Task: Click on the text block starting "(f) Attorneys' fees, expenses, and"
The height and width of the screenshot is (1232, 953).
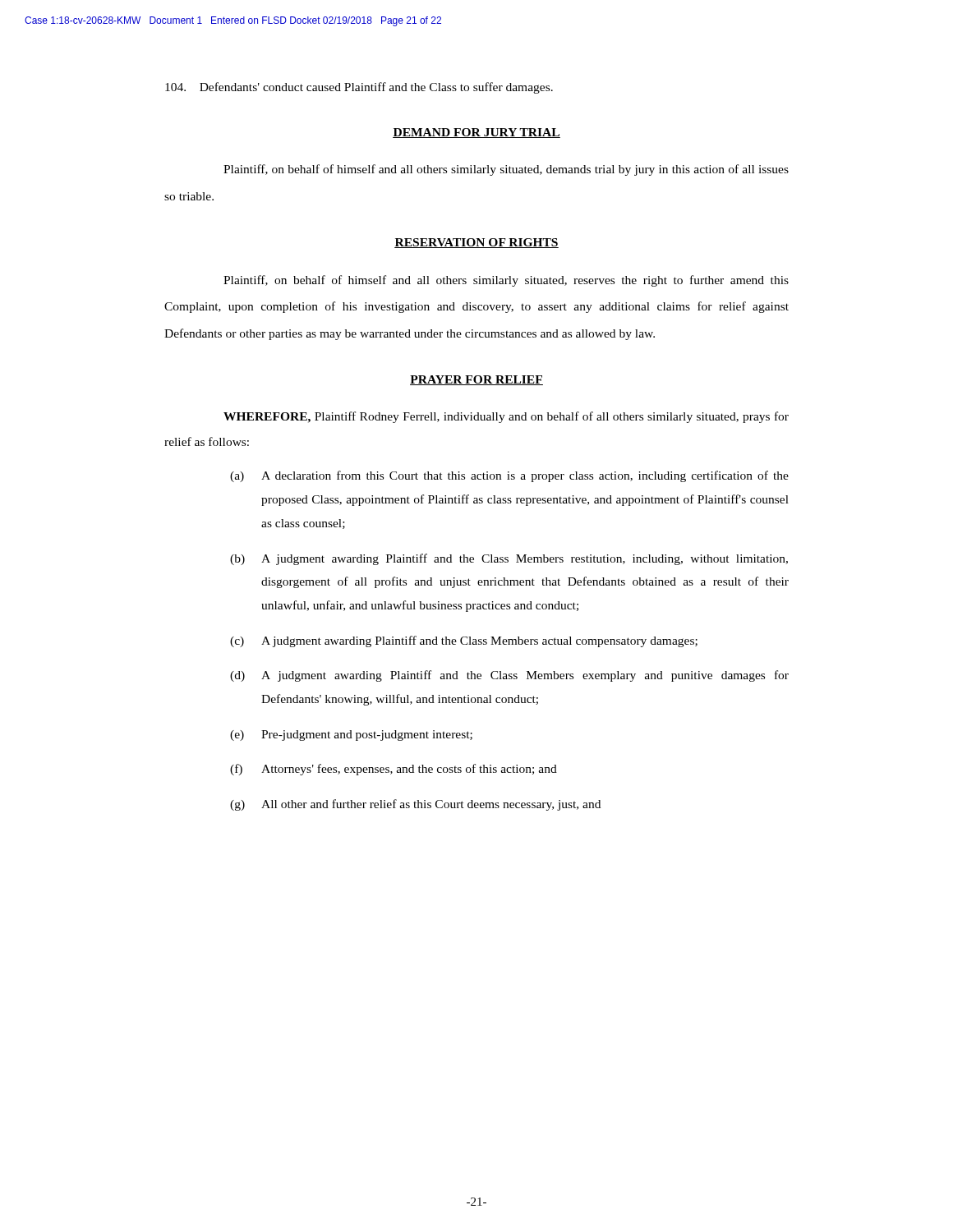Action: [x=509, y=769]
